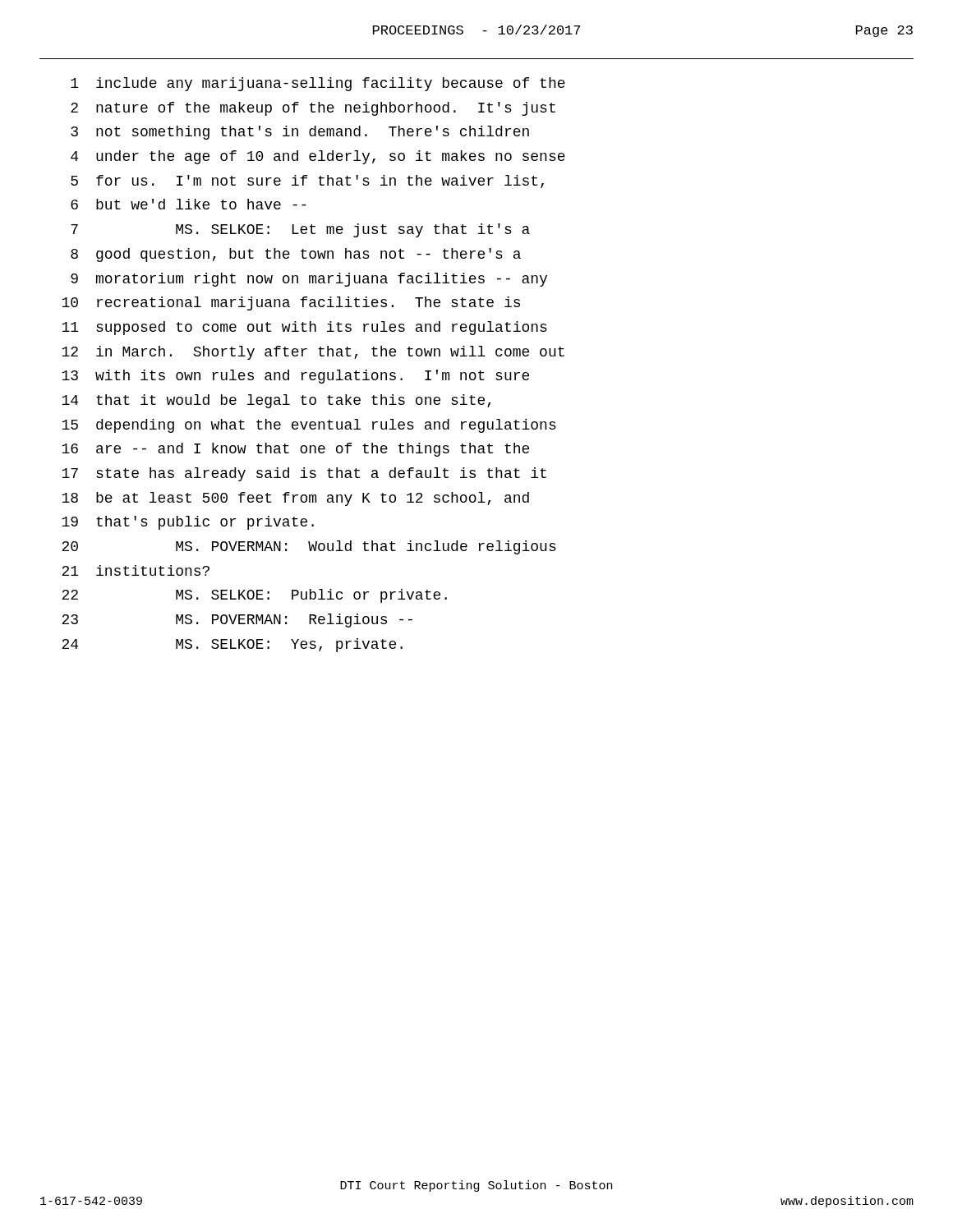The width and height of the screenshot is (953, 1232).
Task: Find the text block starting "9moratorium right now on marijuana facilities"
Action: [x=294, y=280]
